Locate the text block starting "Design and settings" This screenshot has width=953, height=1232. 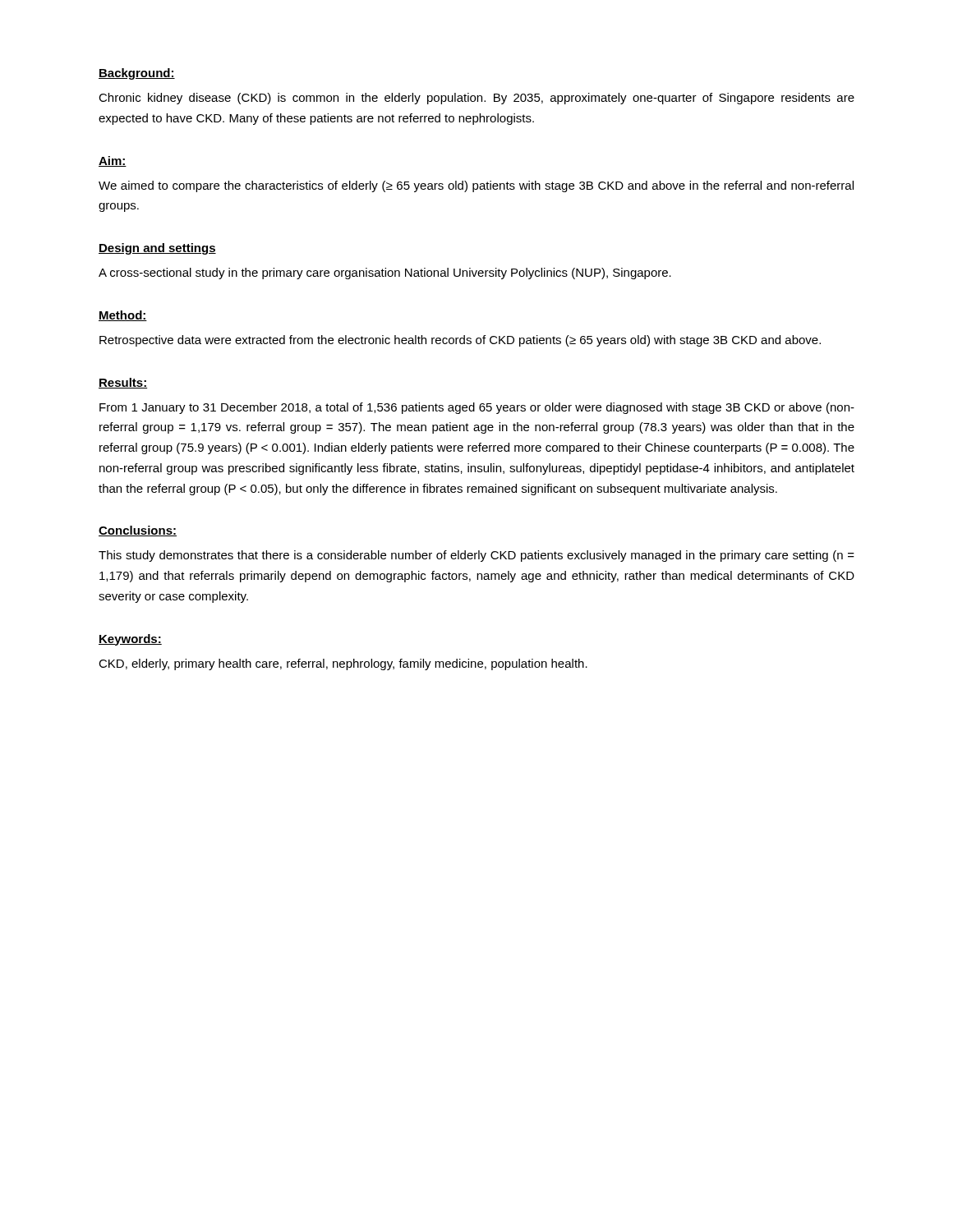[x=157, y=248]
